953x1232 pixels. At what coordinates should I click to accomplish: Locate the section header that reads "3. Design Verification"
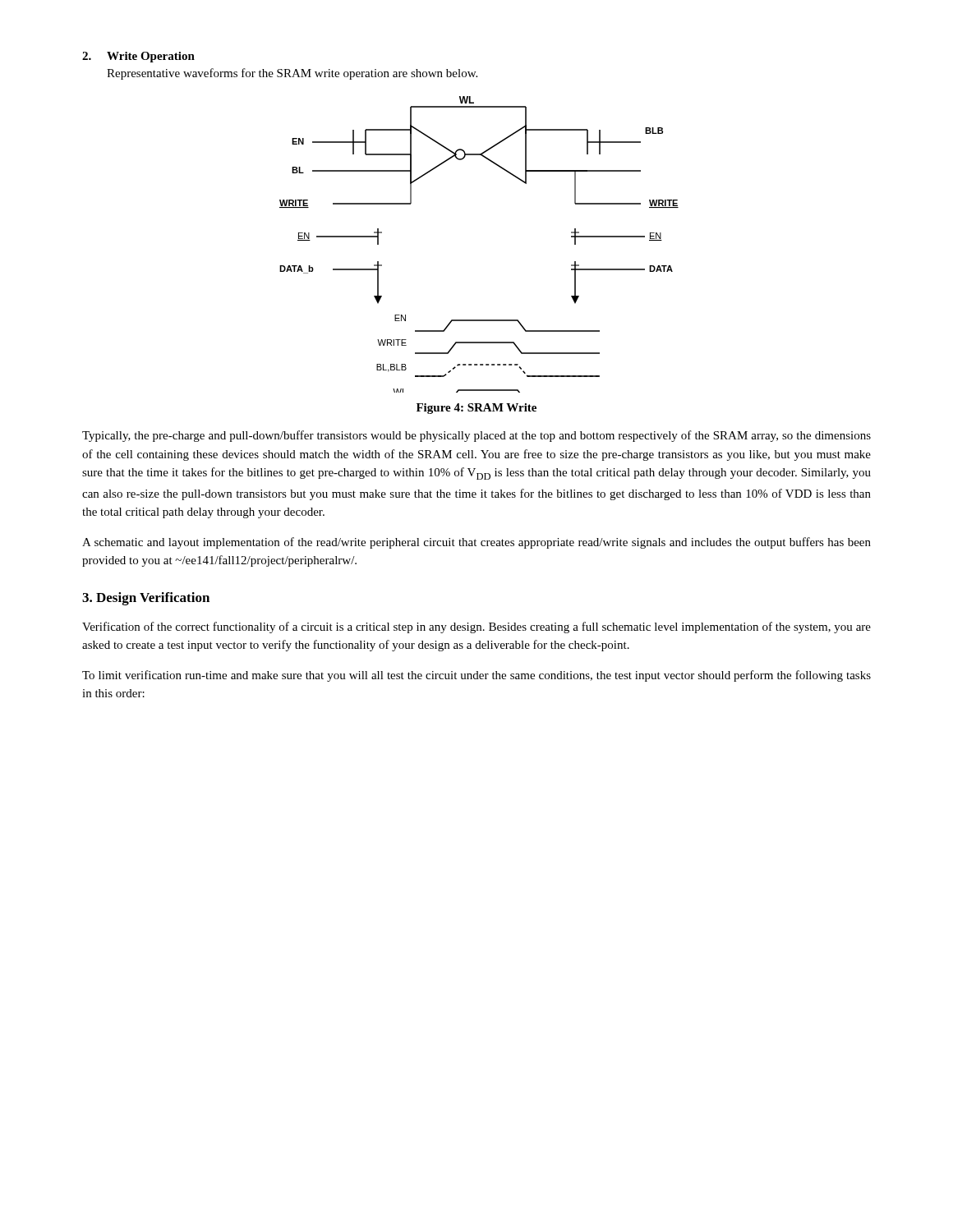coord(146,597)
